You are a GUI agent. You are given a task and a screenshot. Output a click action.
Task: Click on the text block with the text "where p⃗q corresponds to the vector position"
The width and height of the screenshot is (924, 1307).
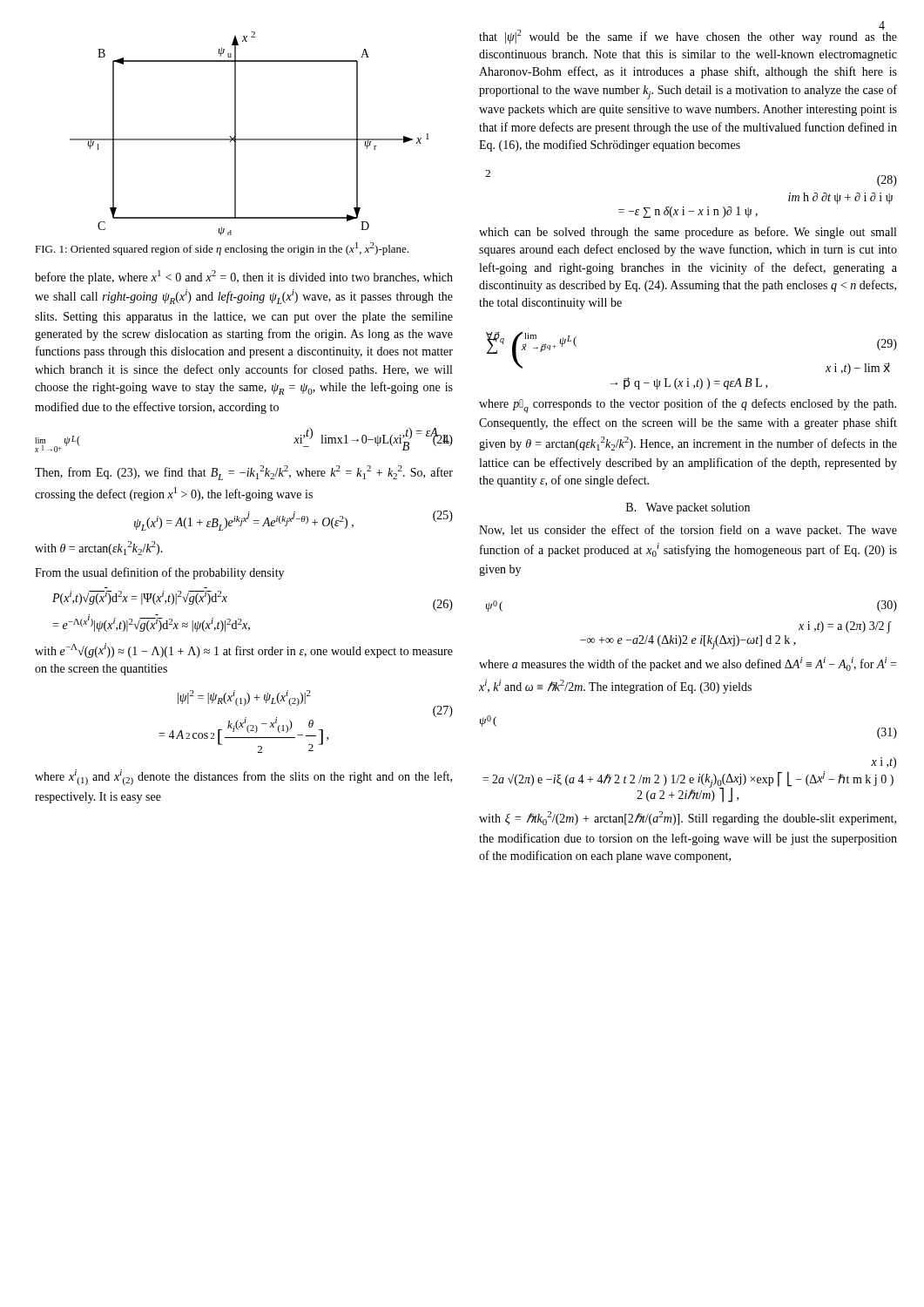coord(688,442)
